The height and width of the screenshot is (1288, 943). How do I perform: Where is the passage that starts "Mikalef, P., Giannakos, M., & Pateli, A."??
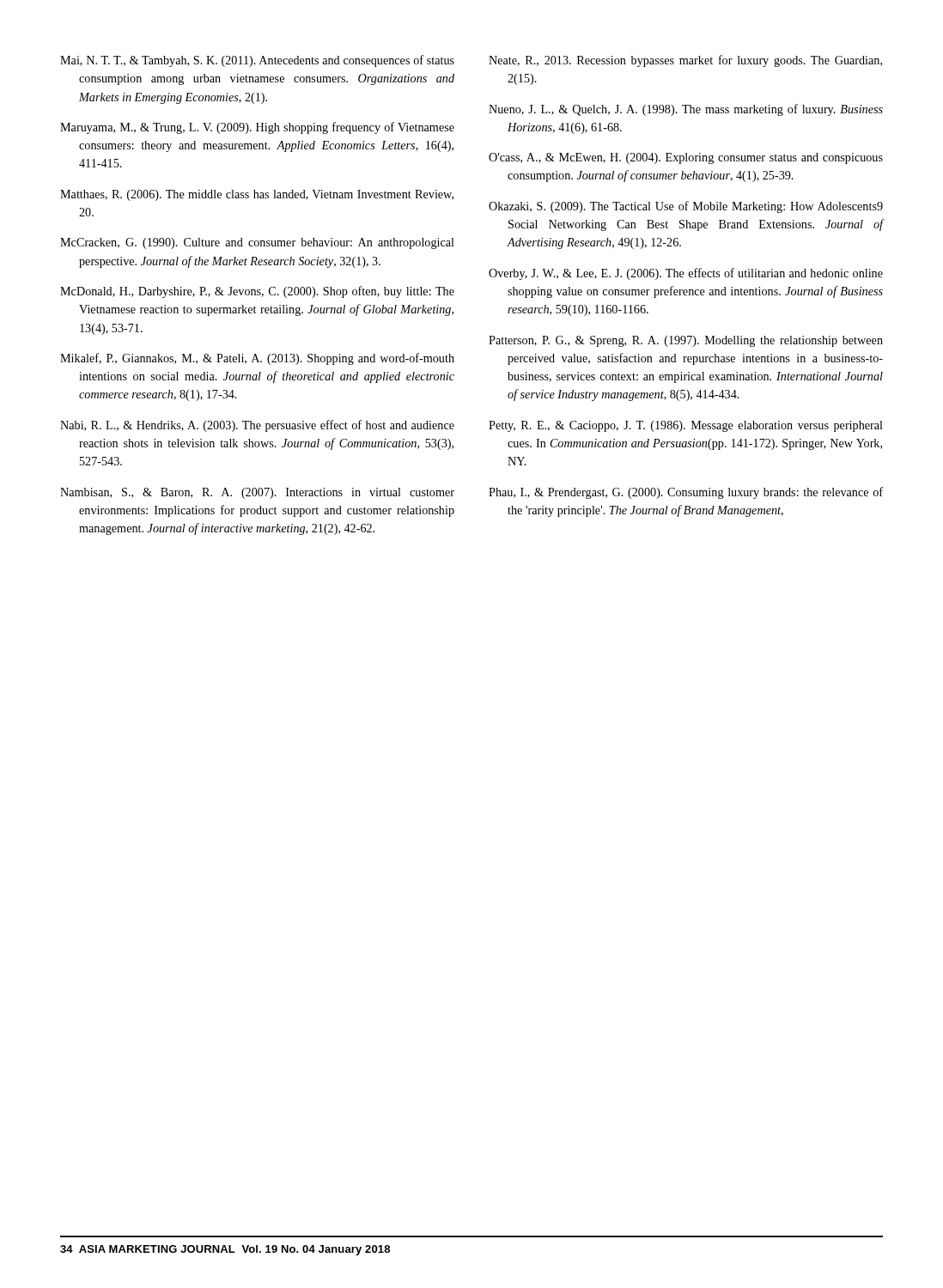[257, 377]
